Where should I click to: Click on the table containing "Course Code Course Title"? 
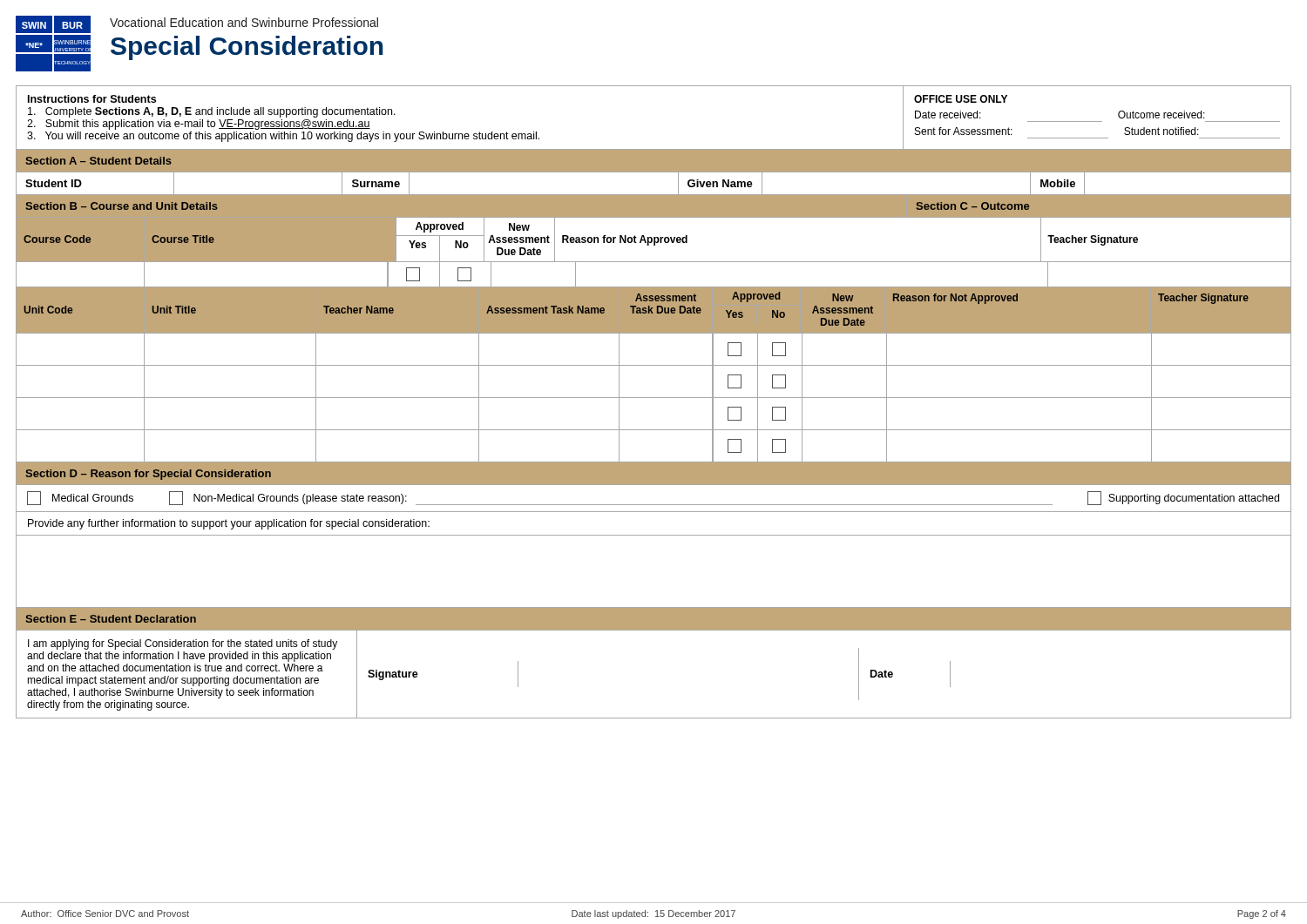point(654,340)
